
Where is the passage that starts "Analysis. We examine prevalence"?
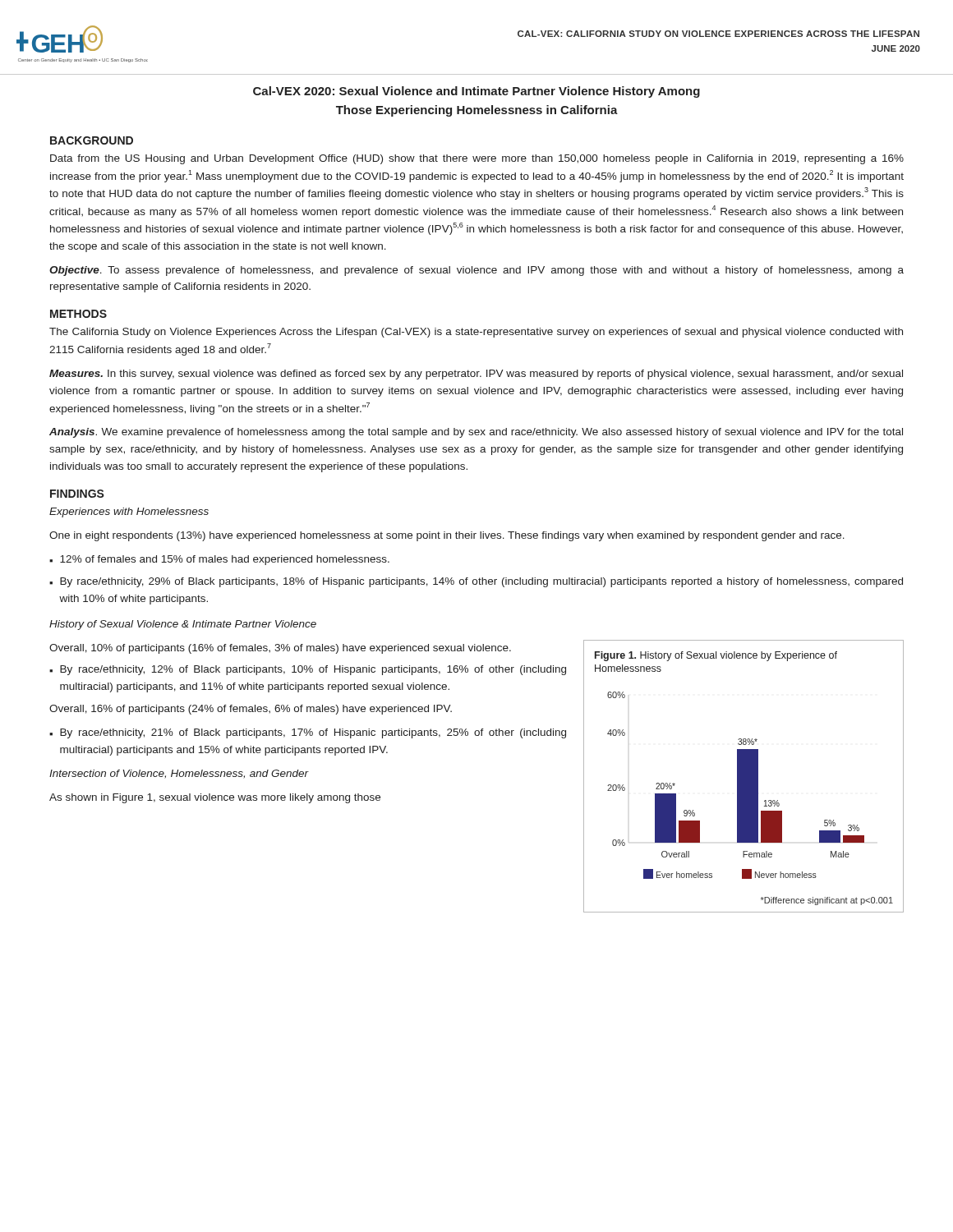click(476, 449)
